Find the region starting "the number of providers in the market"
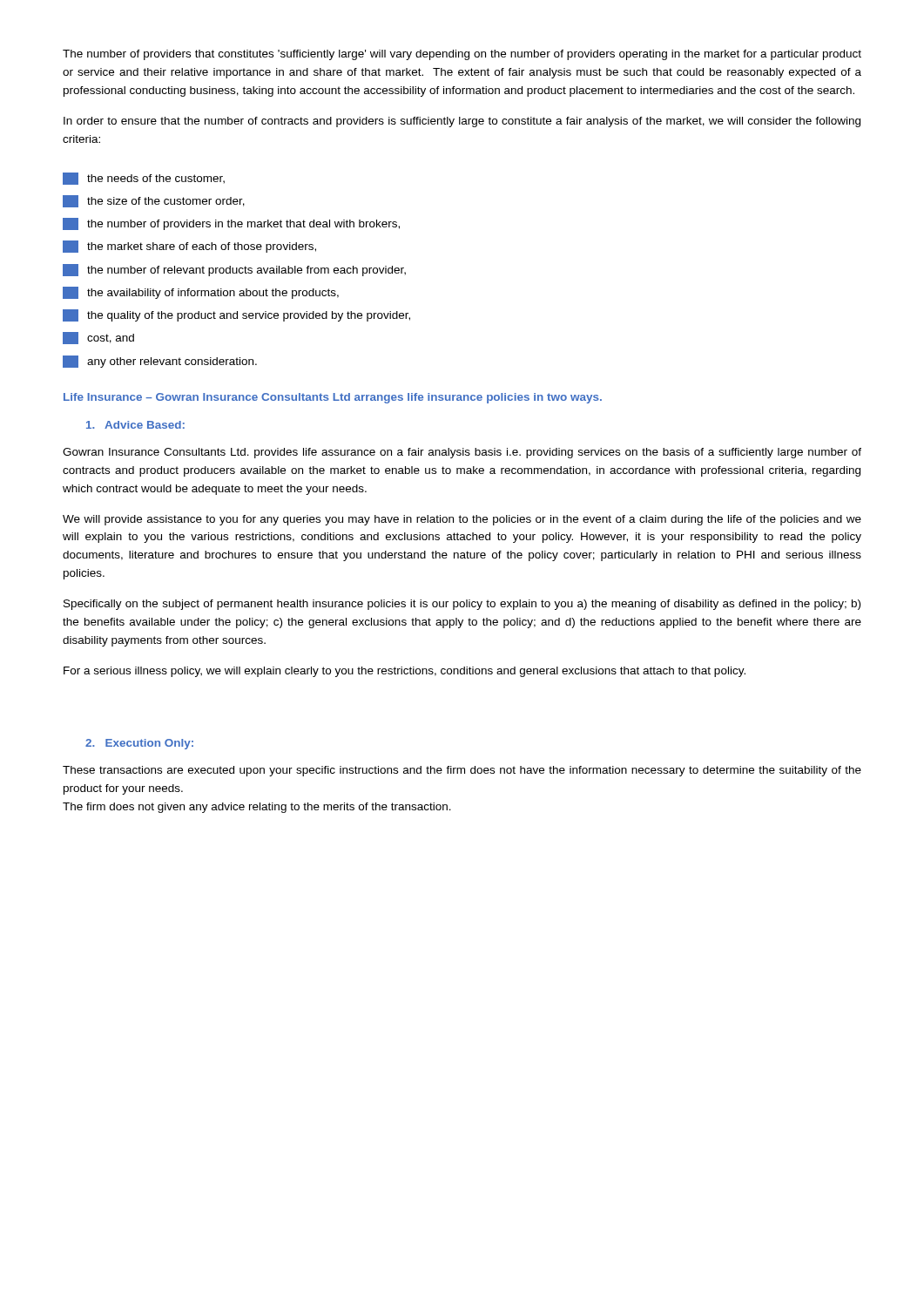 (232, 224)
